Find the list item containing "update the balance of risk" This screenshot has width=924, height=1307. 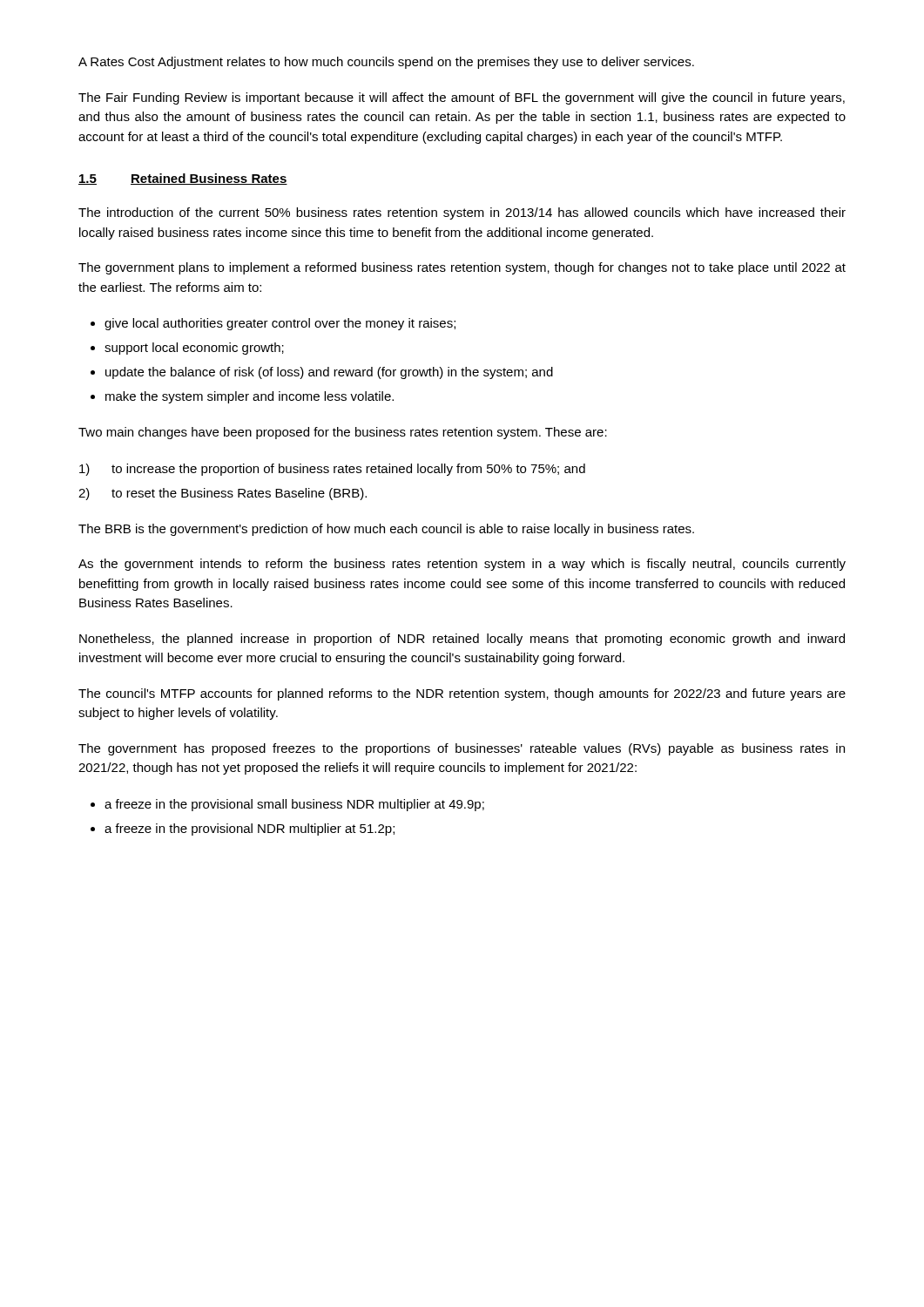click(x=329, y=372)
